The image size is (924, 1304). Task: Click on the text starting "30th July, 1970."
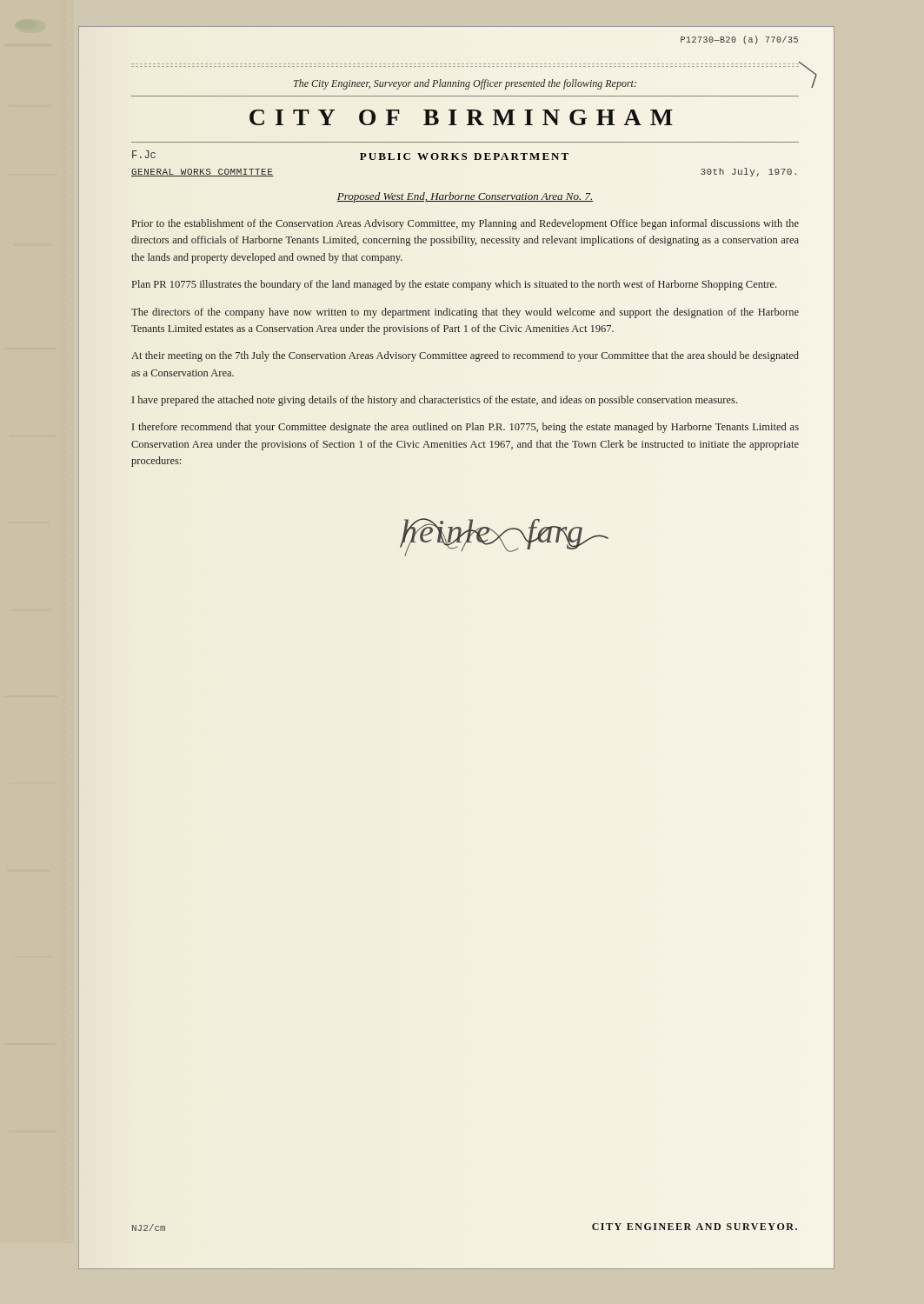[x=749, y=172]
